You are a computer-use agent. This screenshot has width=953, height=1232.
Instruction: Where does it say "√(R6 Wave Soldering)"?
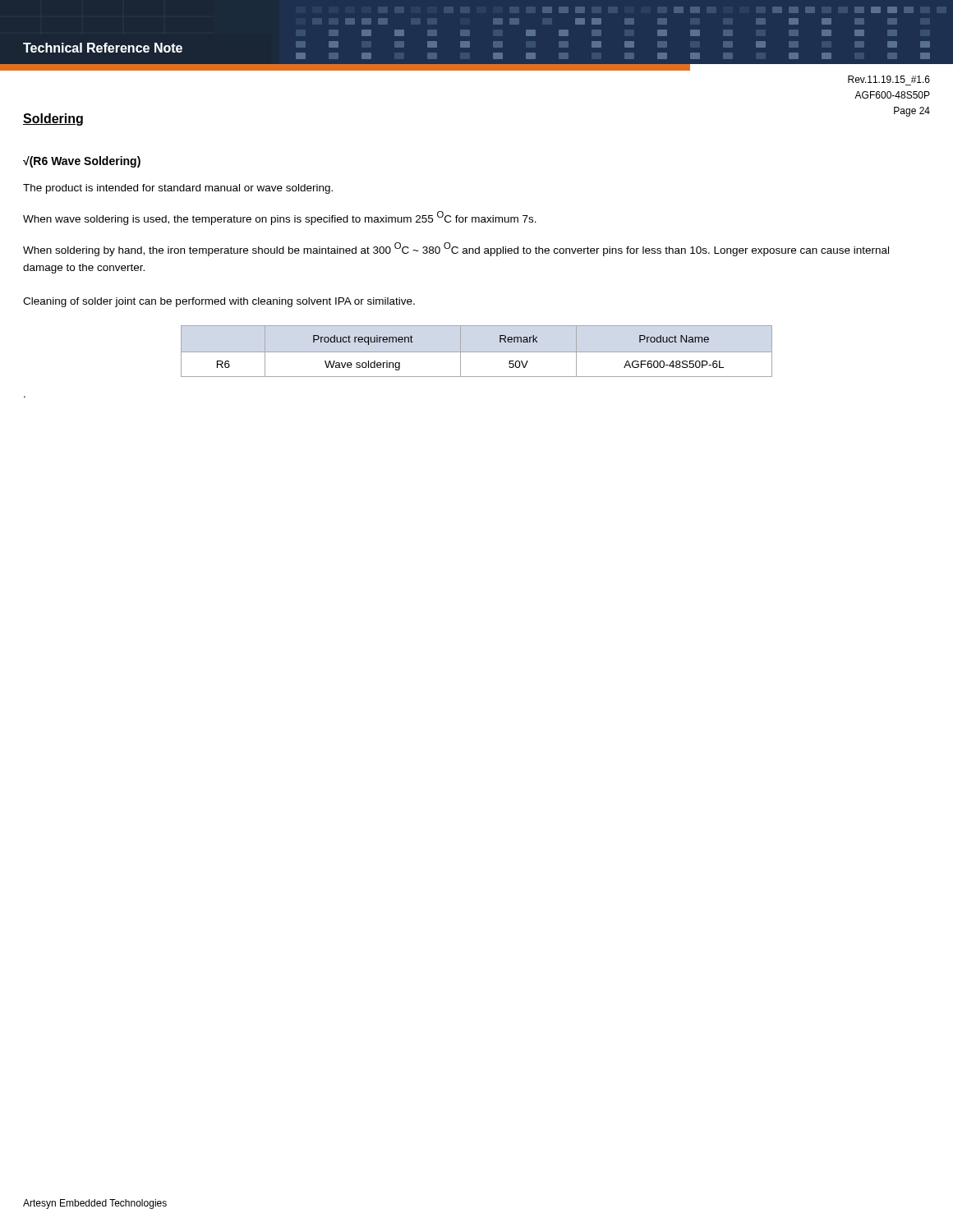tap(82, 161)
